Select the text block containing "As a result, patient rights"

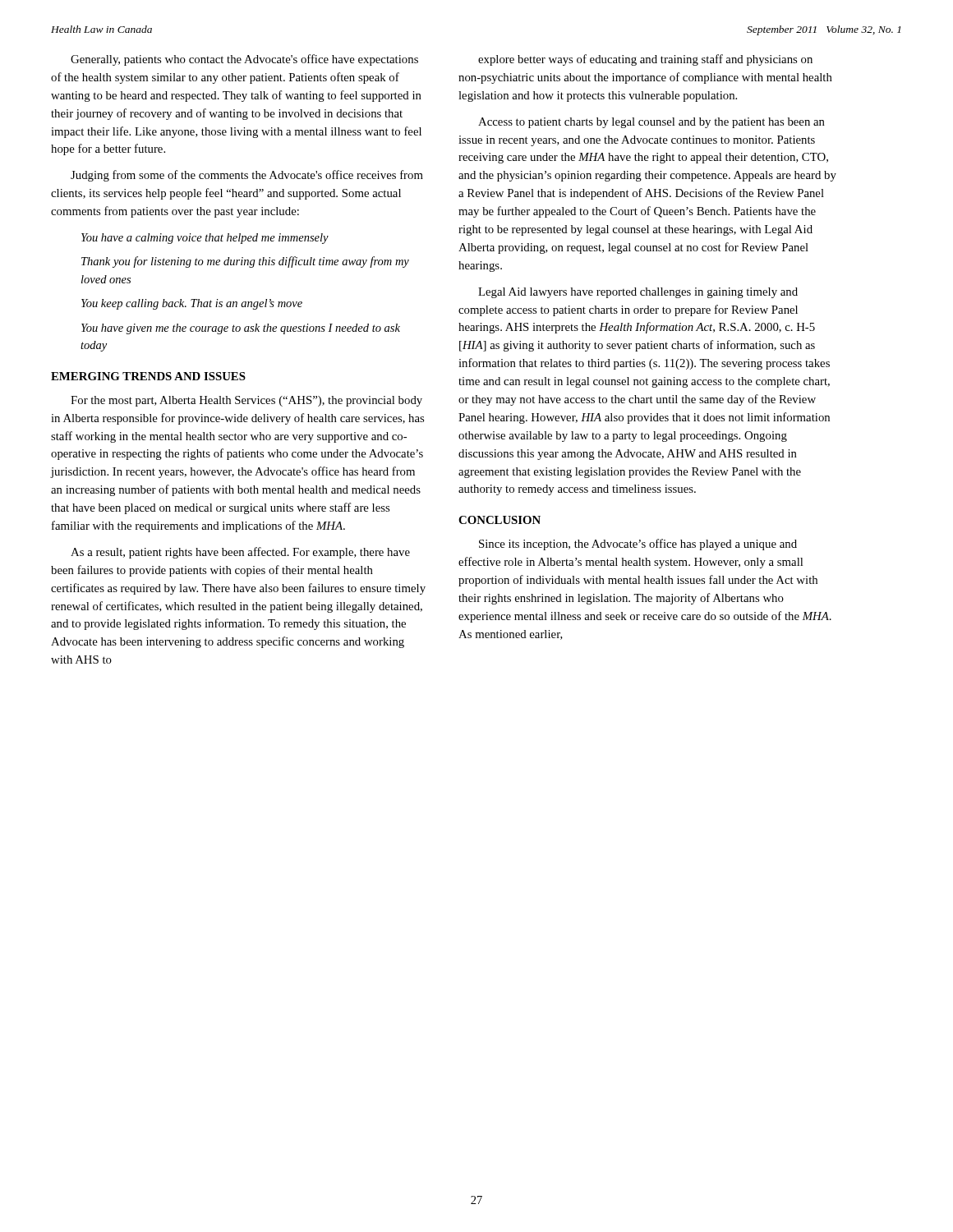(x=240, y=607)
